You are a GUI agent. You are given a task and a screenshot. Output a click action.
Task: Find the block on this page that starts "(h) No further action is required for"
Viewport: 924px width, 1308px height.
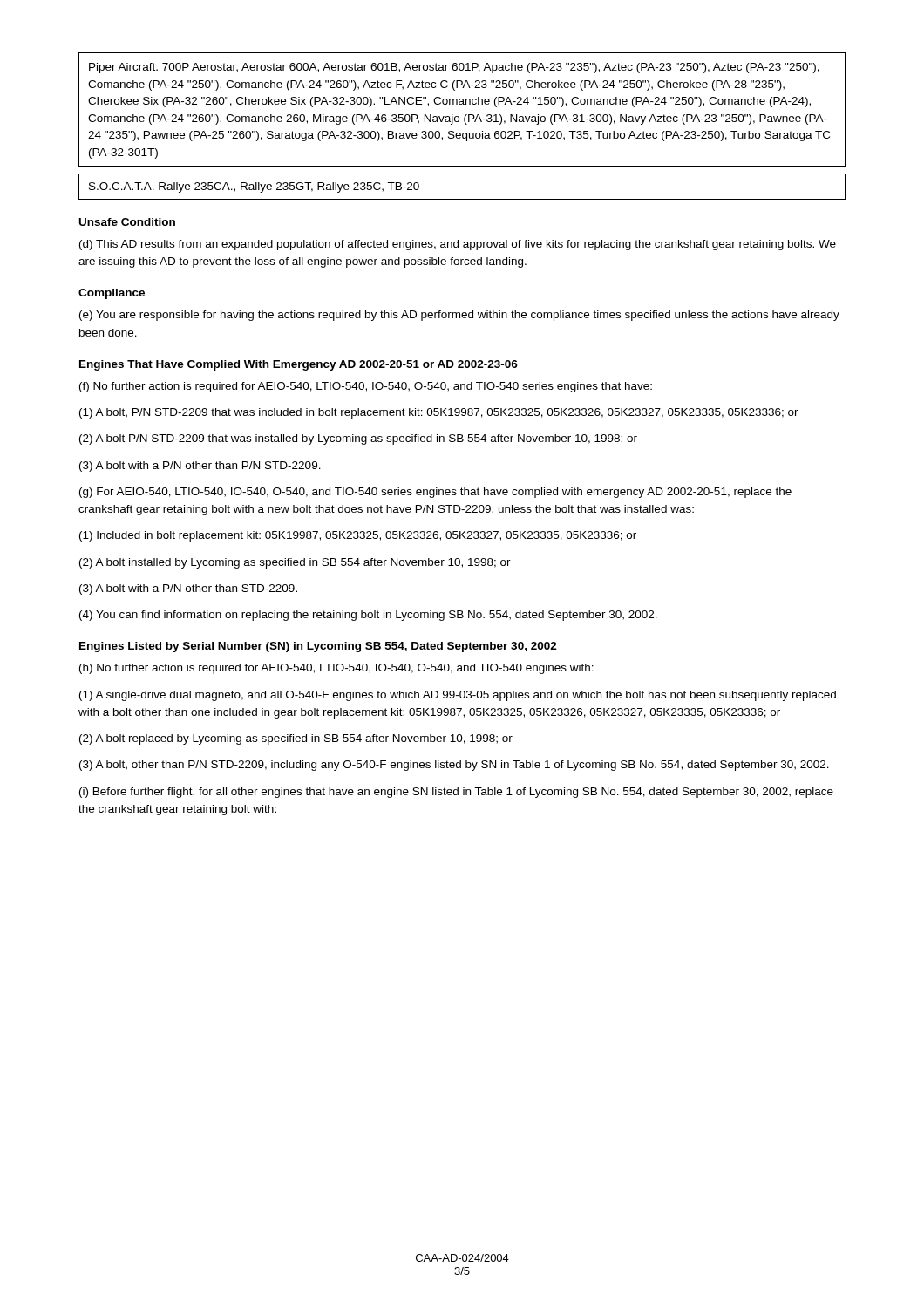click(x=336, y=668)
